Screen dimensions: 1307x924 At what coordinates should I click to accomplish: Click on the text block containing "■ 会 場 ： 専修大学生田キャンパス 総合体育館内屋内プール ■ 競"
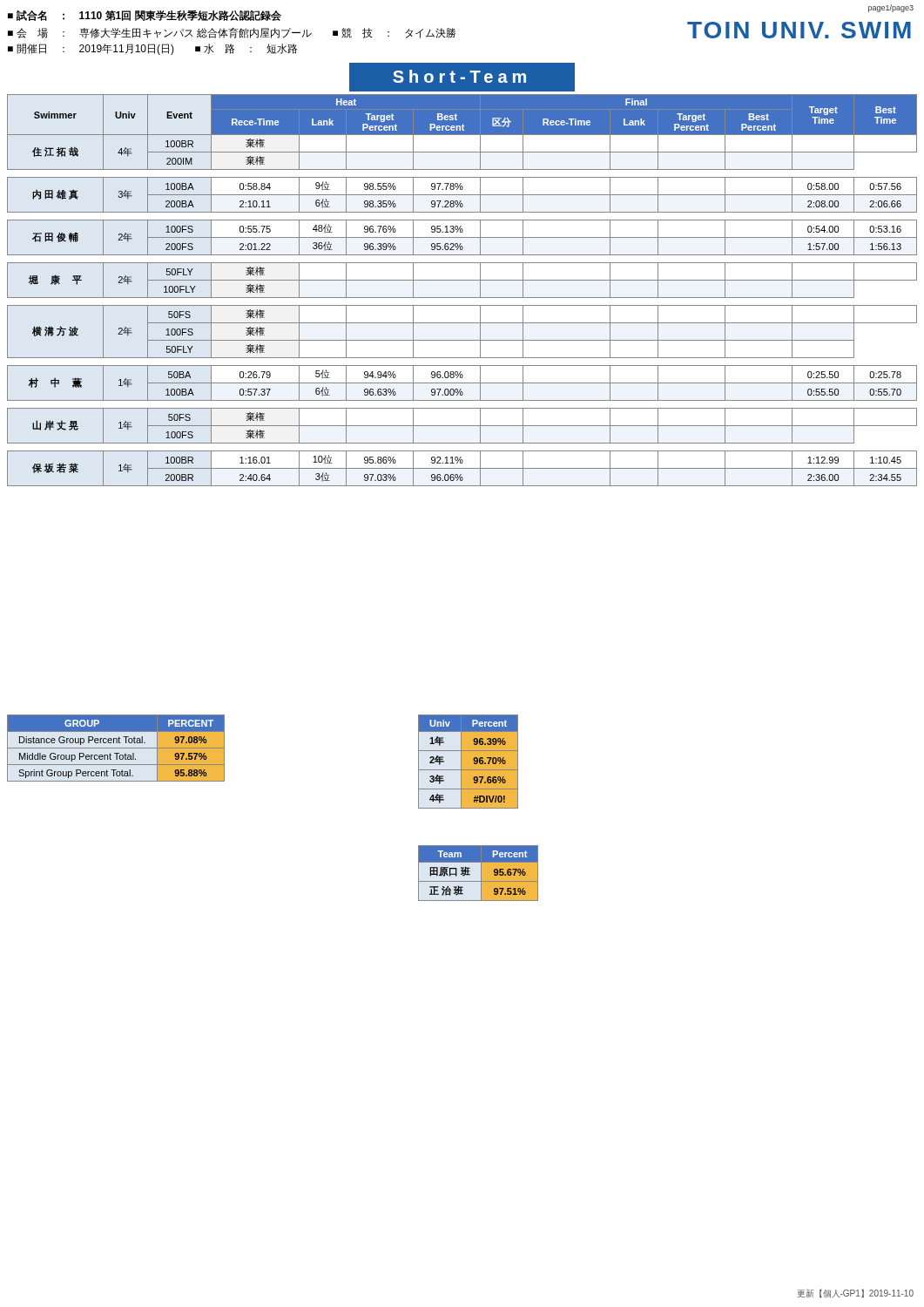[x=232, y=33]
